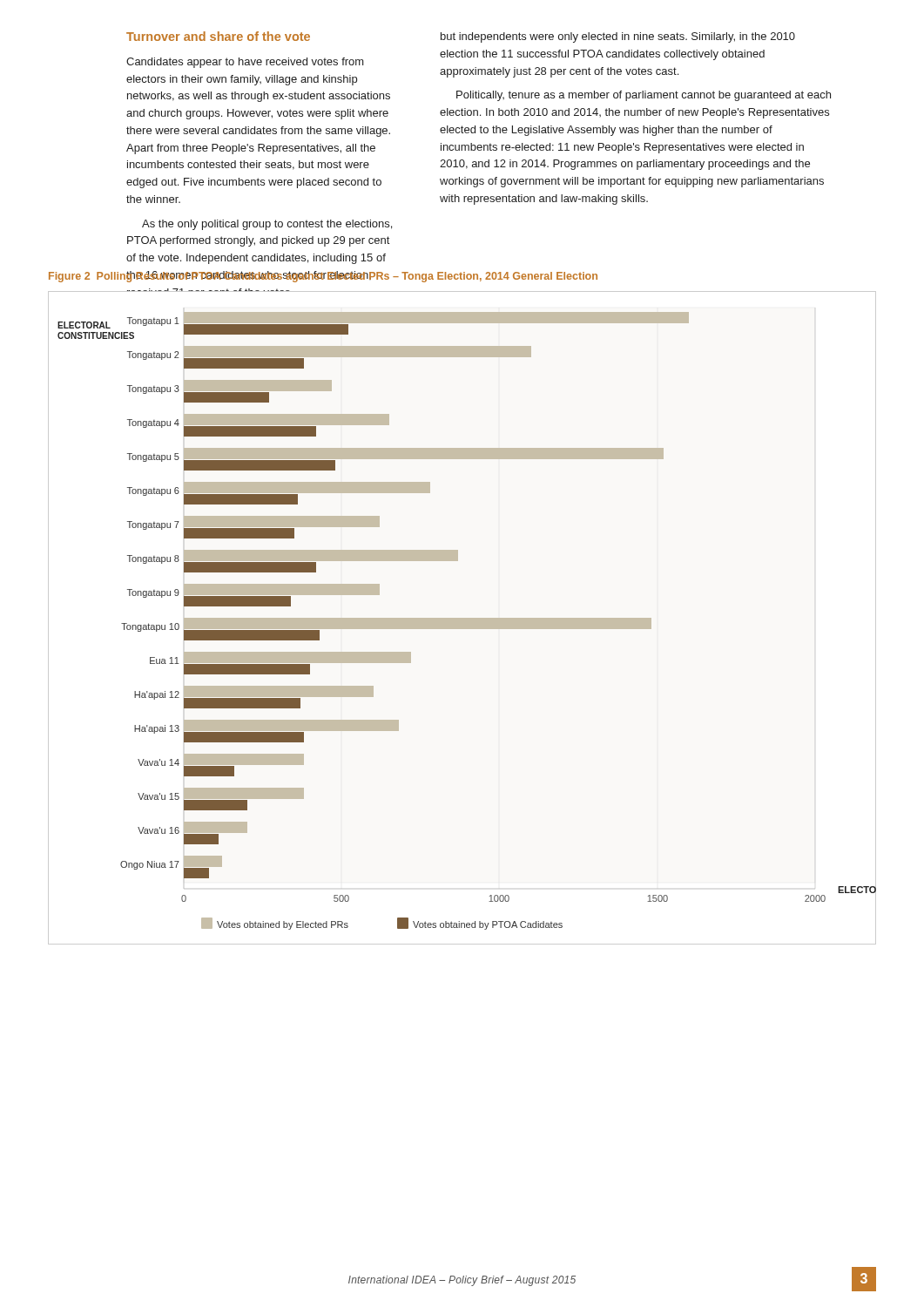Click the passage that begins "Candidates appear to have received votes"
The width and height of the screenshot is (924, 1307).
point(261,177)
